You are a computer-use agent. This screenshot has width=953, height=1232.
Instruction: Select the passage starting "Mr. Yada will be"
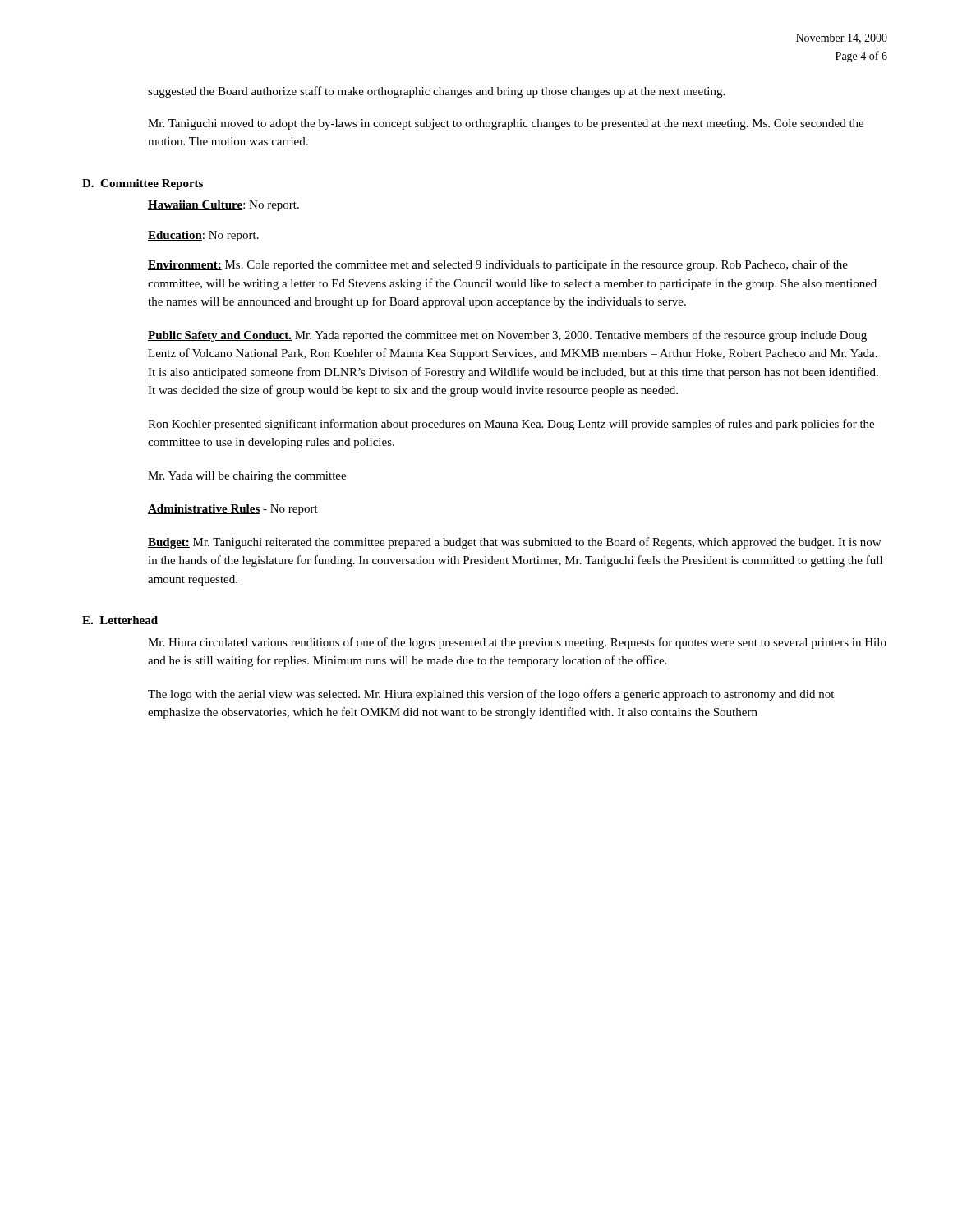pyautogui.click(x=247, y=477)
